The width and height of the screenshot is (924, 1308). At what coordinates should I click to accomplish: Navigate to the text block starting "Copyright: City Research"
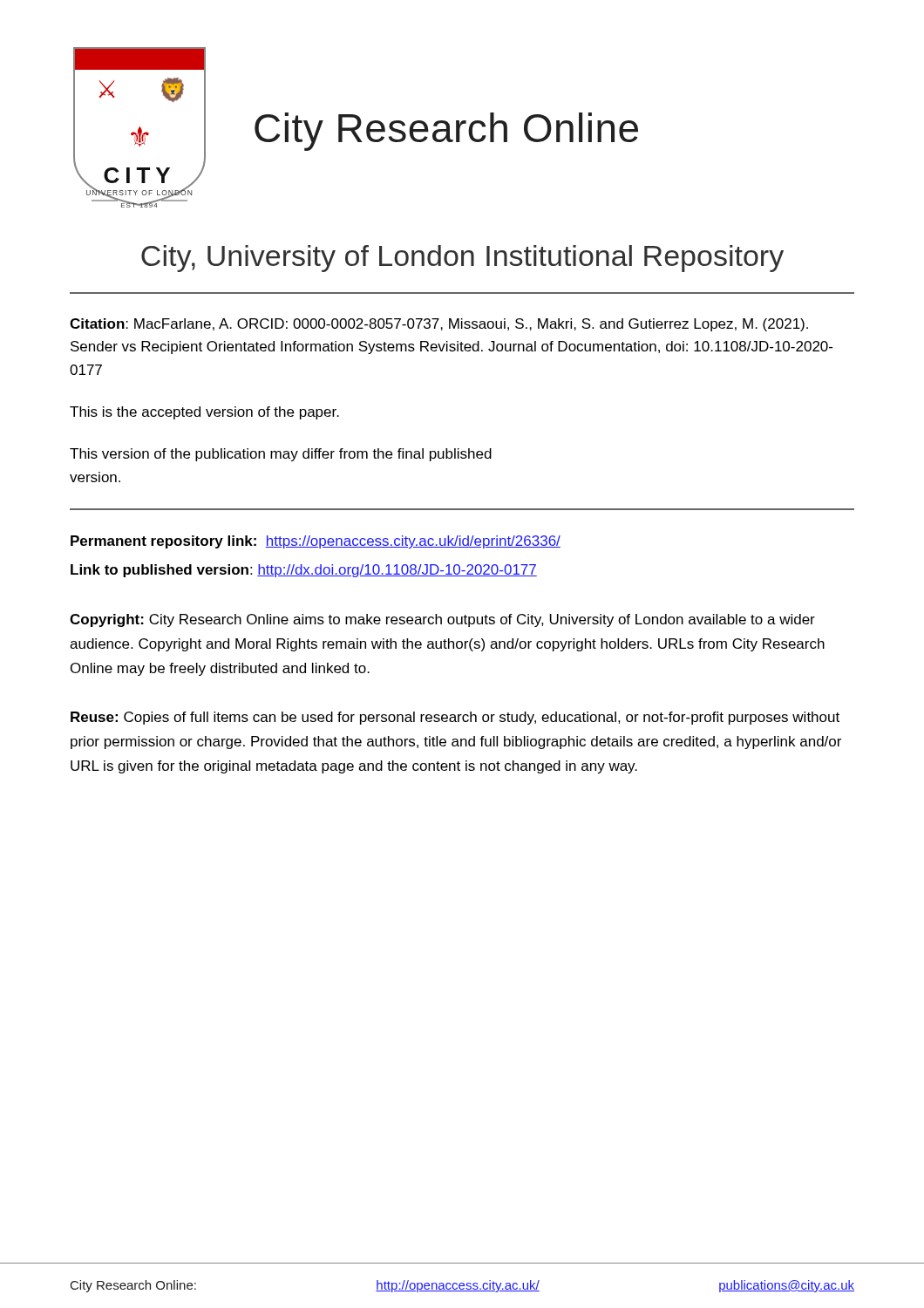pos(447,644)
